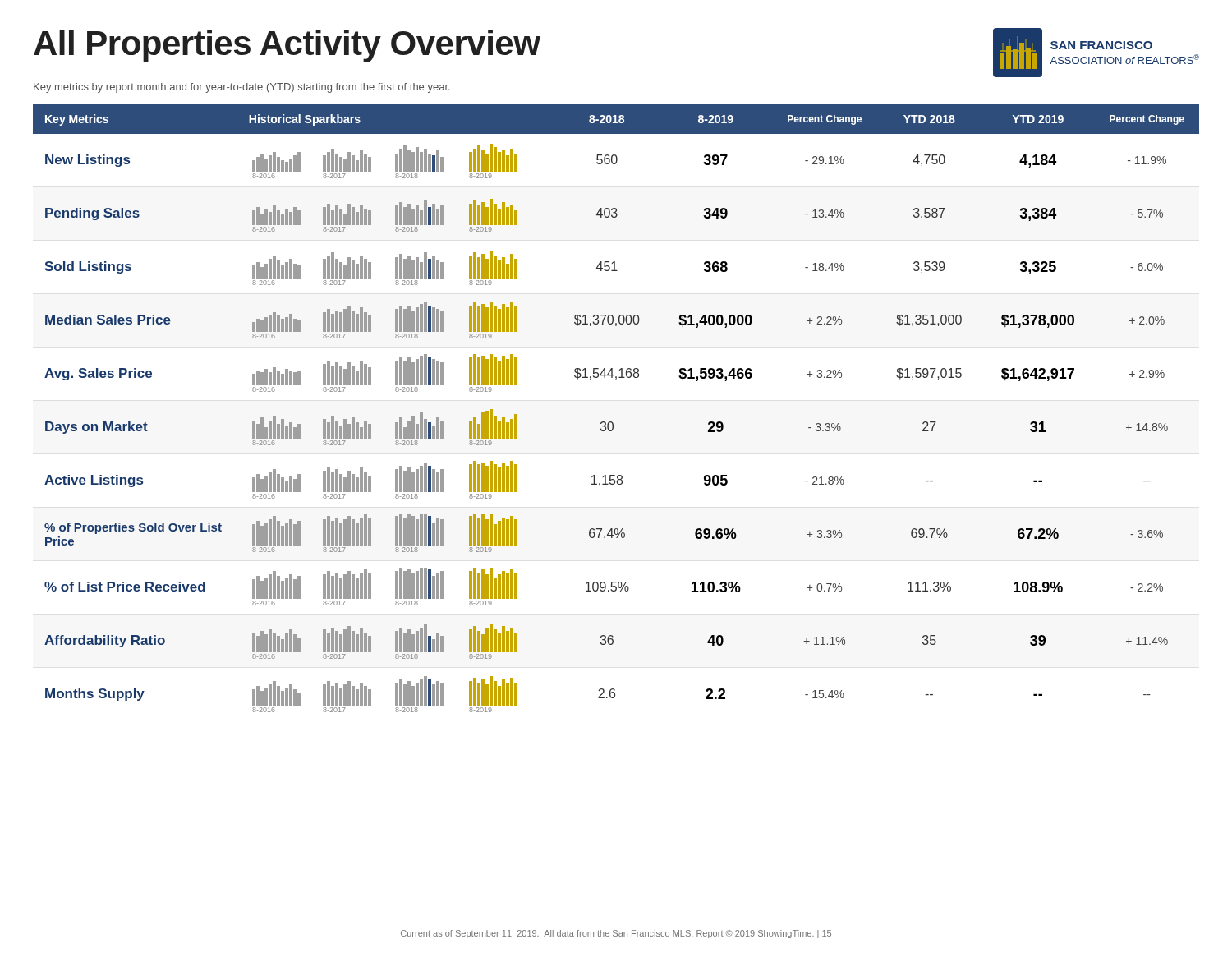Find the table that mentions "+ 11.1%"
1232x953 pixels.
point(616,413)
